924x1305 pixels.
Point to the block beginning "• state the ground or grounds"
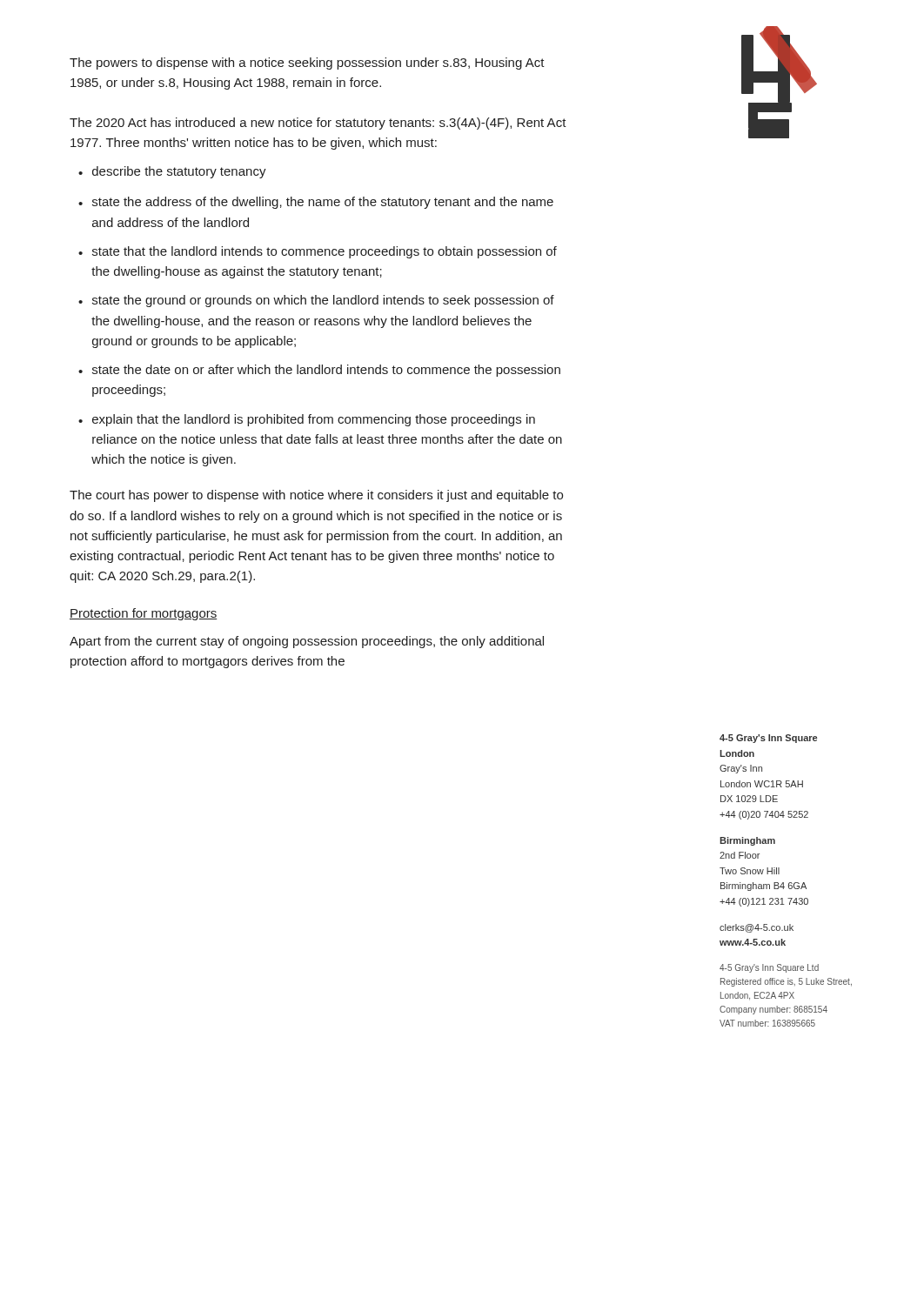pyautogui.click(x=326, y=320)
